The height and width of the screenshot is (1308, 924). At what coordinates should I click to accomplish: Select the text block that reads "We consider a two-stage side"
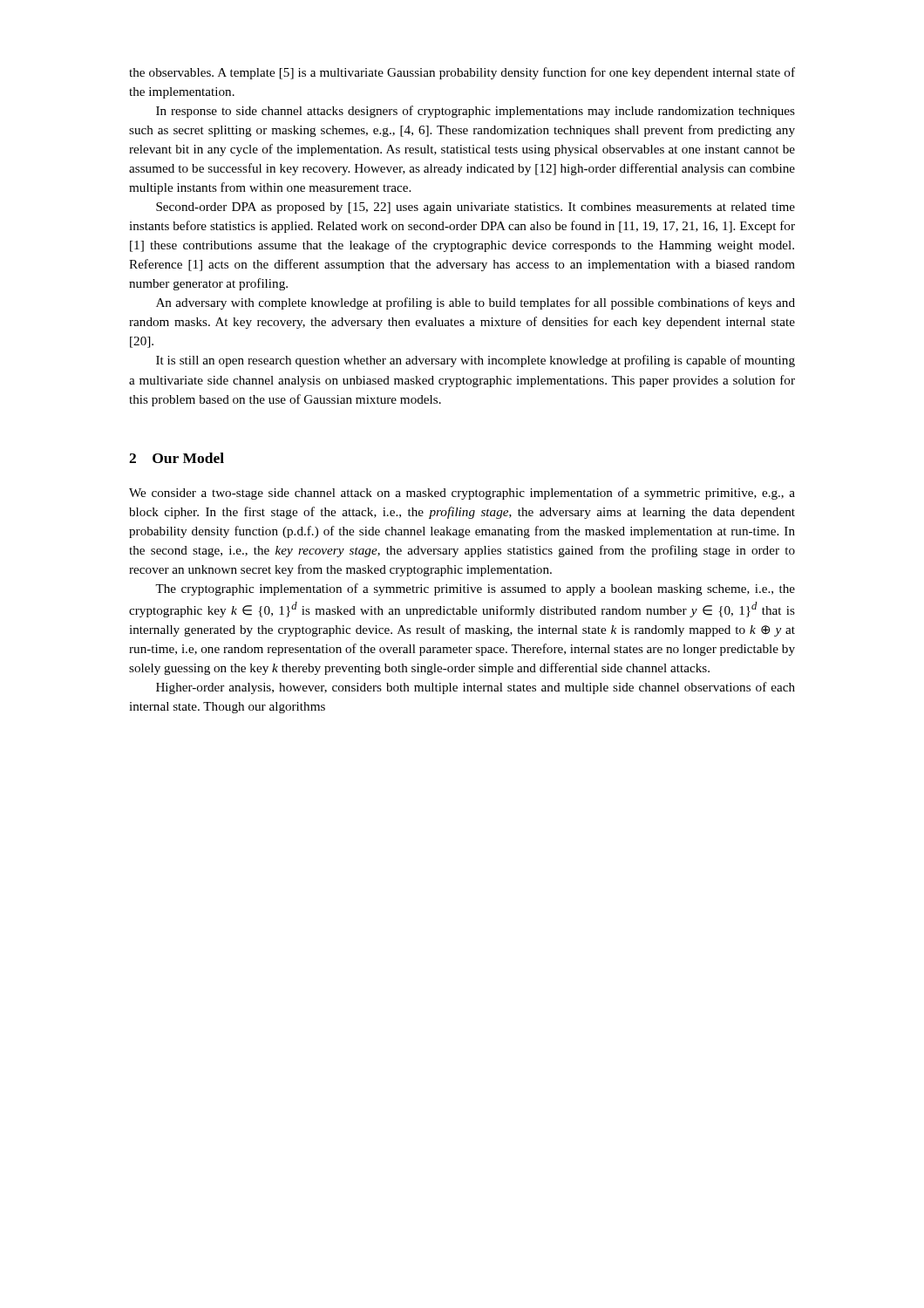[462, 531]
